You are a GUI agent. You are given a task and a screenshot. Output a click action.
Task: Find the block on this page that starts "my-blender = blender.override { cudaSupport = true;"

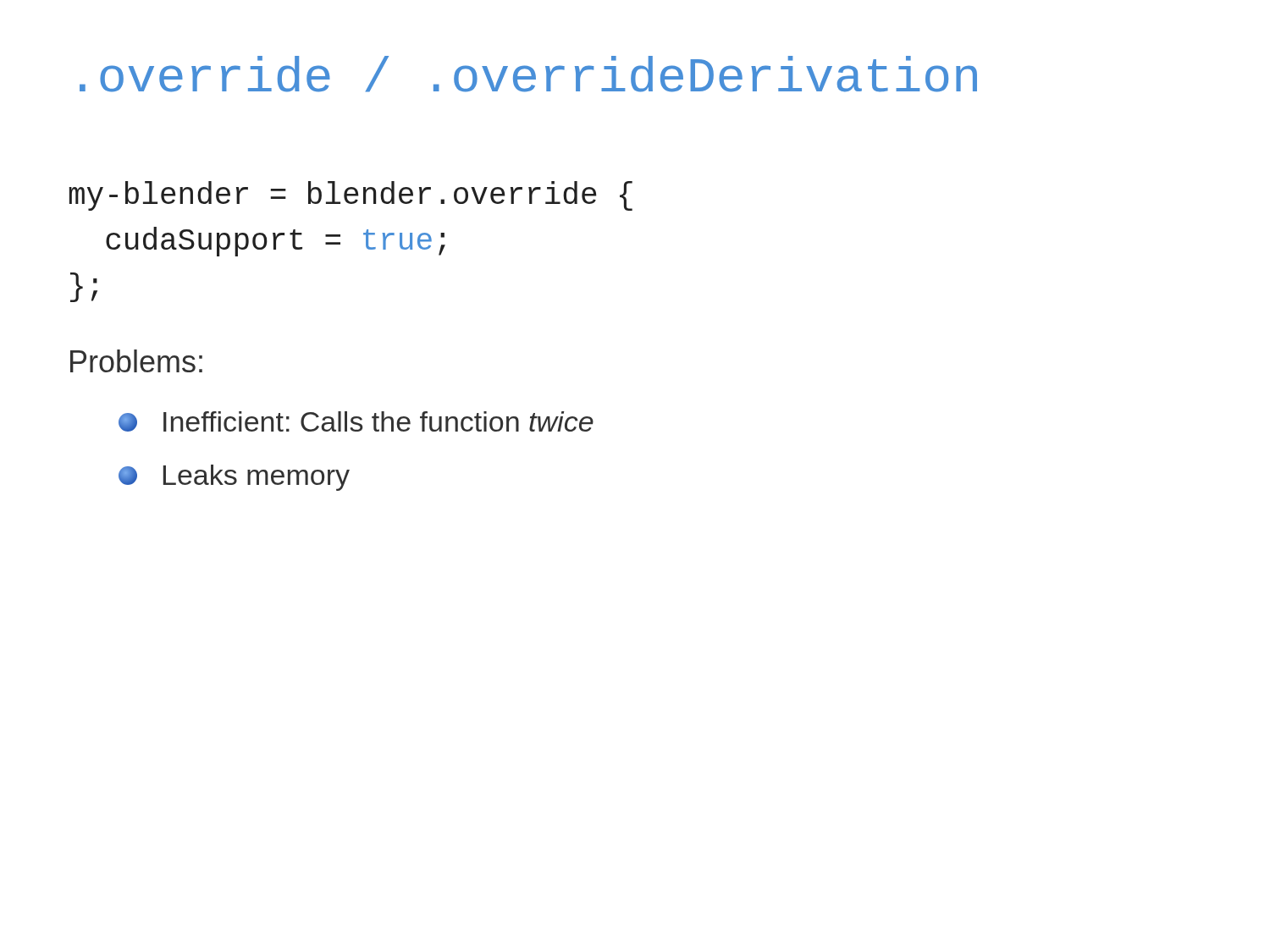tap(351, 196)
